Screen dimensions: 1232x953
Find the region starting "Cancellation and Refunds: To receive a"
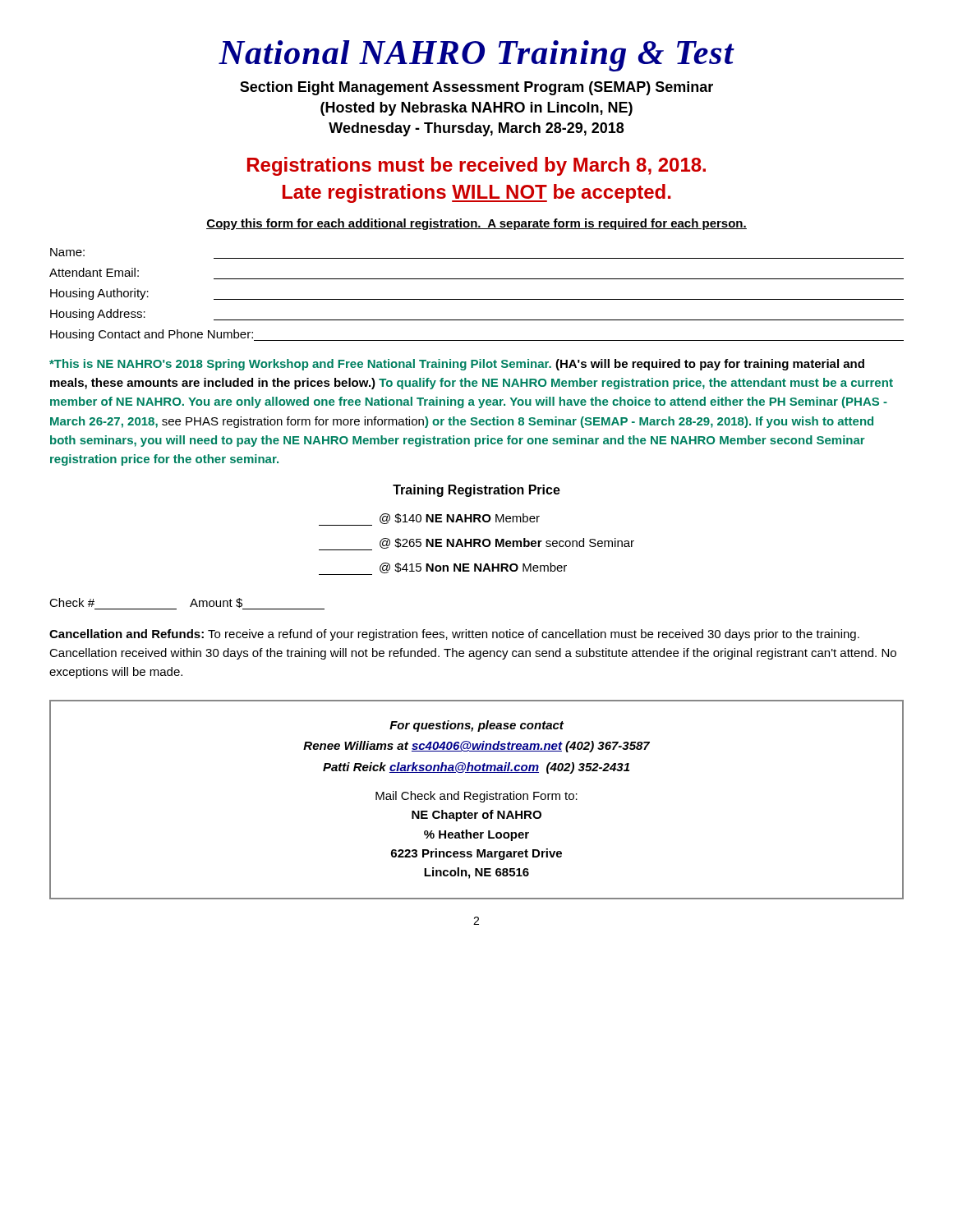(473, 653)
